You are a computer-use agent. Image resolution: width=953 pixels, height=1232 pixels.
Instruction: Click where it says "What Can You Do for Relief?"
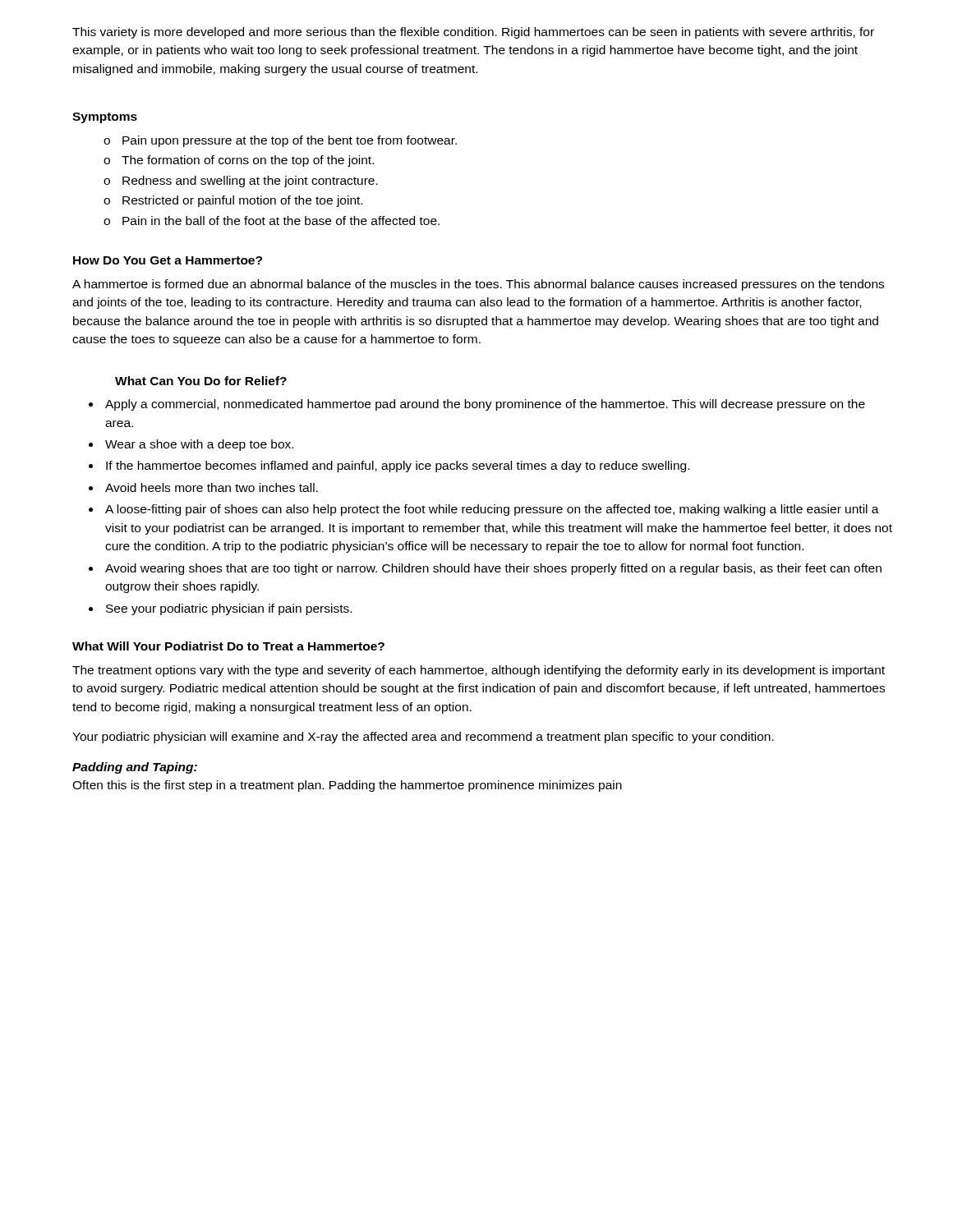(x=201, y=380)
